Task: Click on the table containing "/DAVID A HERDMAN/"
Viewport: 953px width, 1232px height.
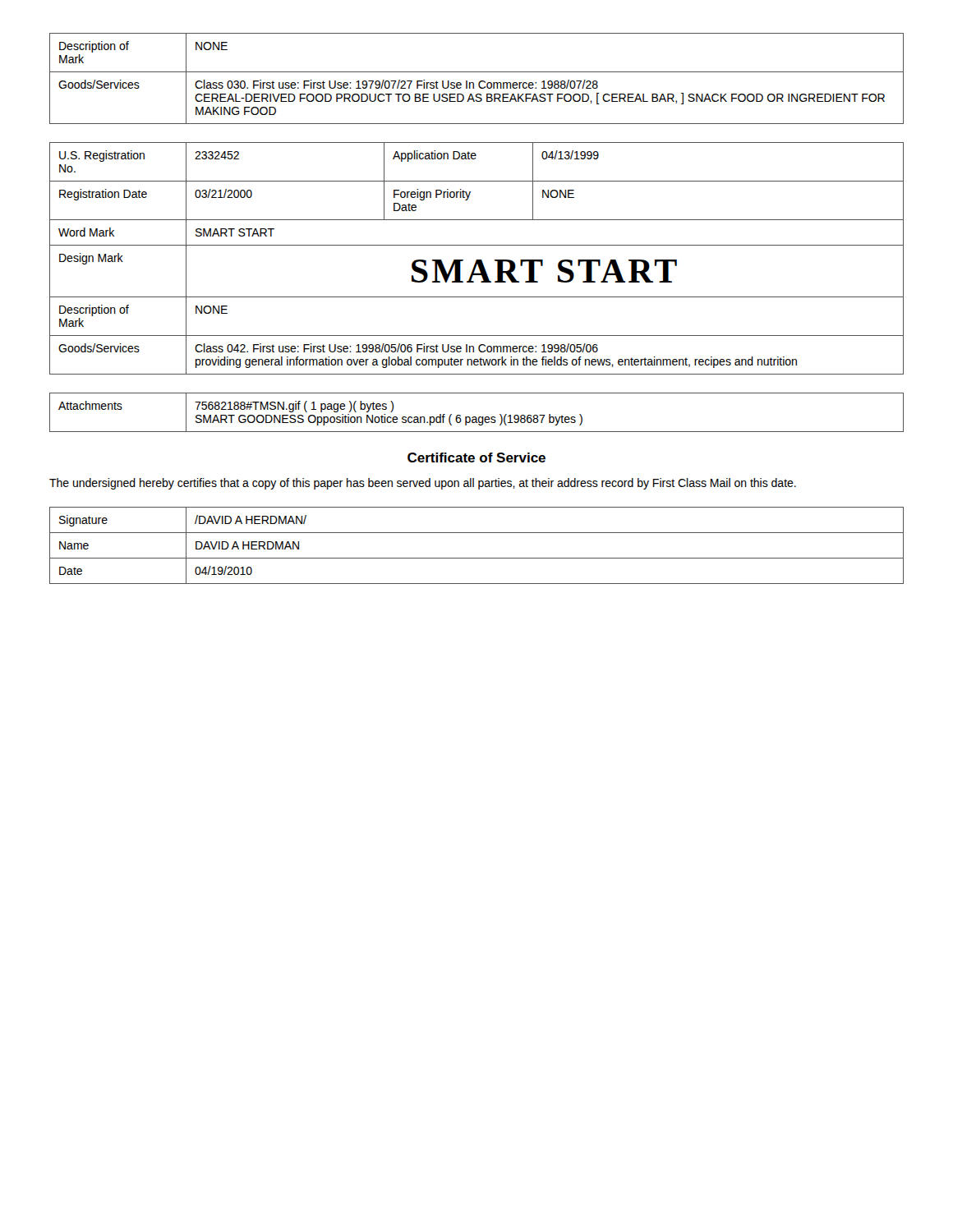Action: (476, 545)
